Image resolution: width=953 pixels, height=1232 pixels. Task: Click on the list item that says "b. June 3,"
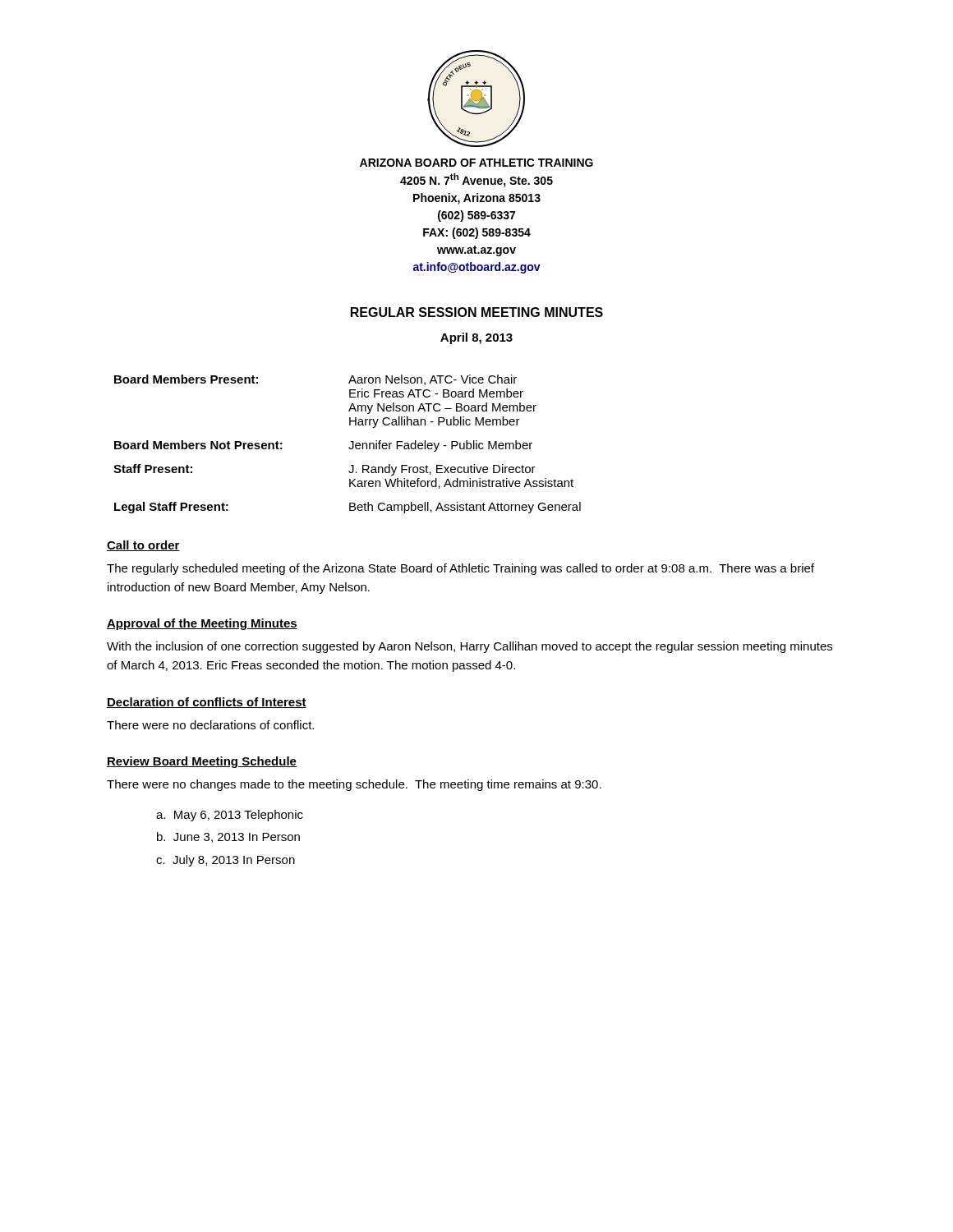coord(228,837)
